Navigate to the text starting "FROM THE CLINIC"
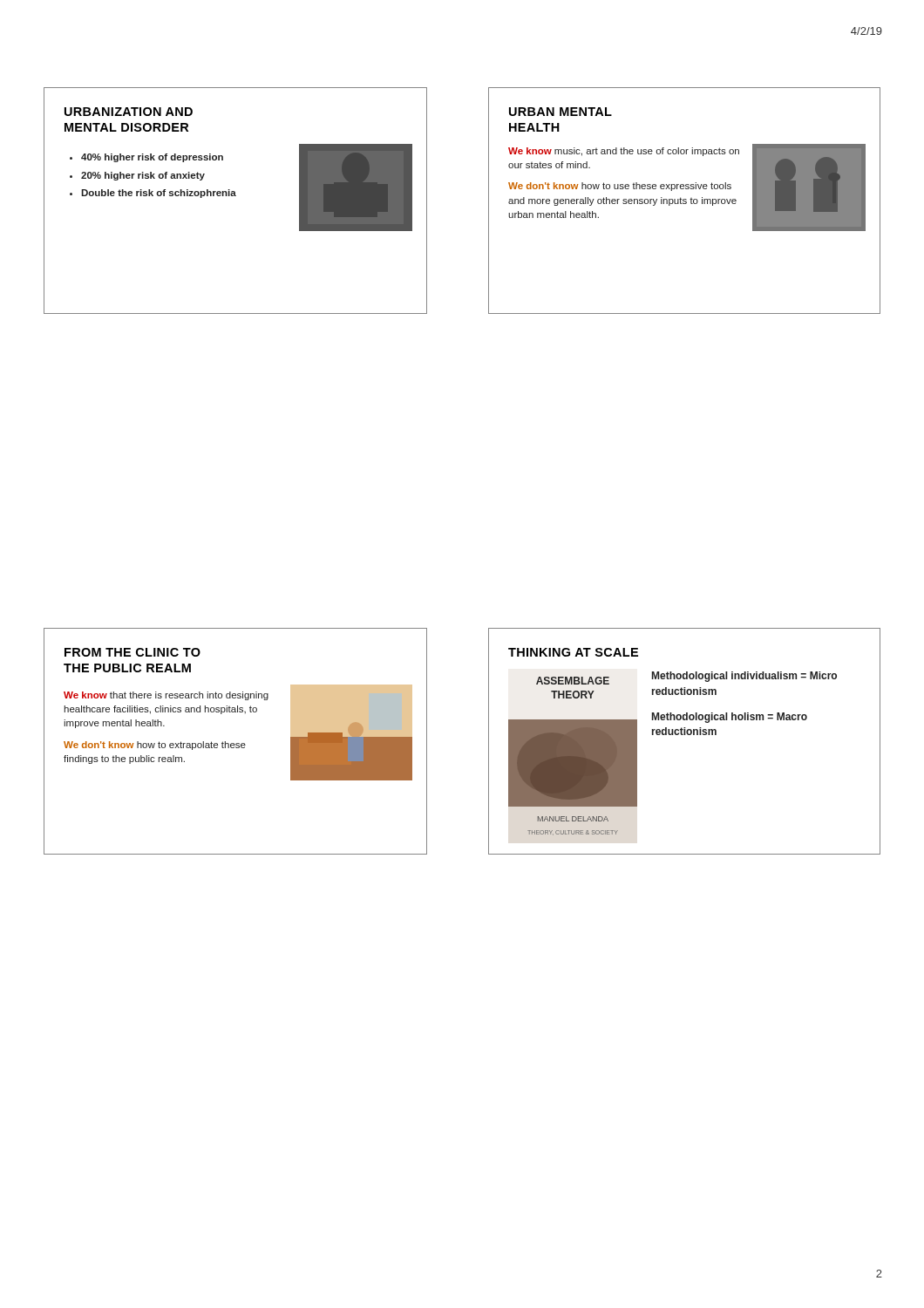 [x=238, y=713]
